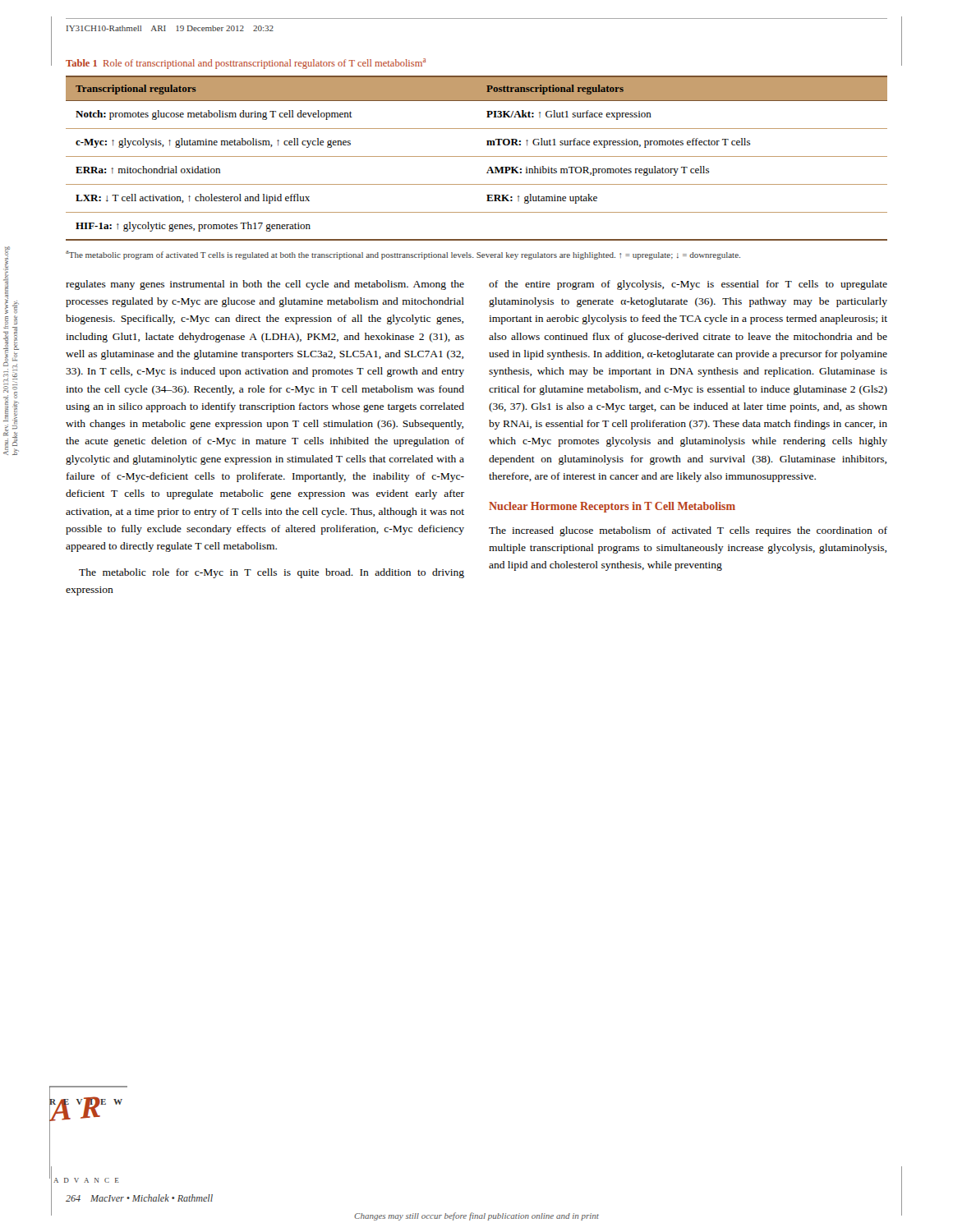Click on the text block containing "The increased glucose metabolism of activated"
This screenshot has width=953, height=1232.
[x=688, y=548]
